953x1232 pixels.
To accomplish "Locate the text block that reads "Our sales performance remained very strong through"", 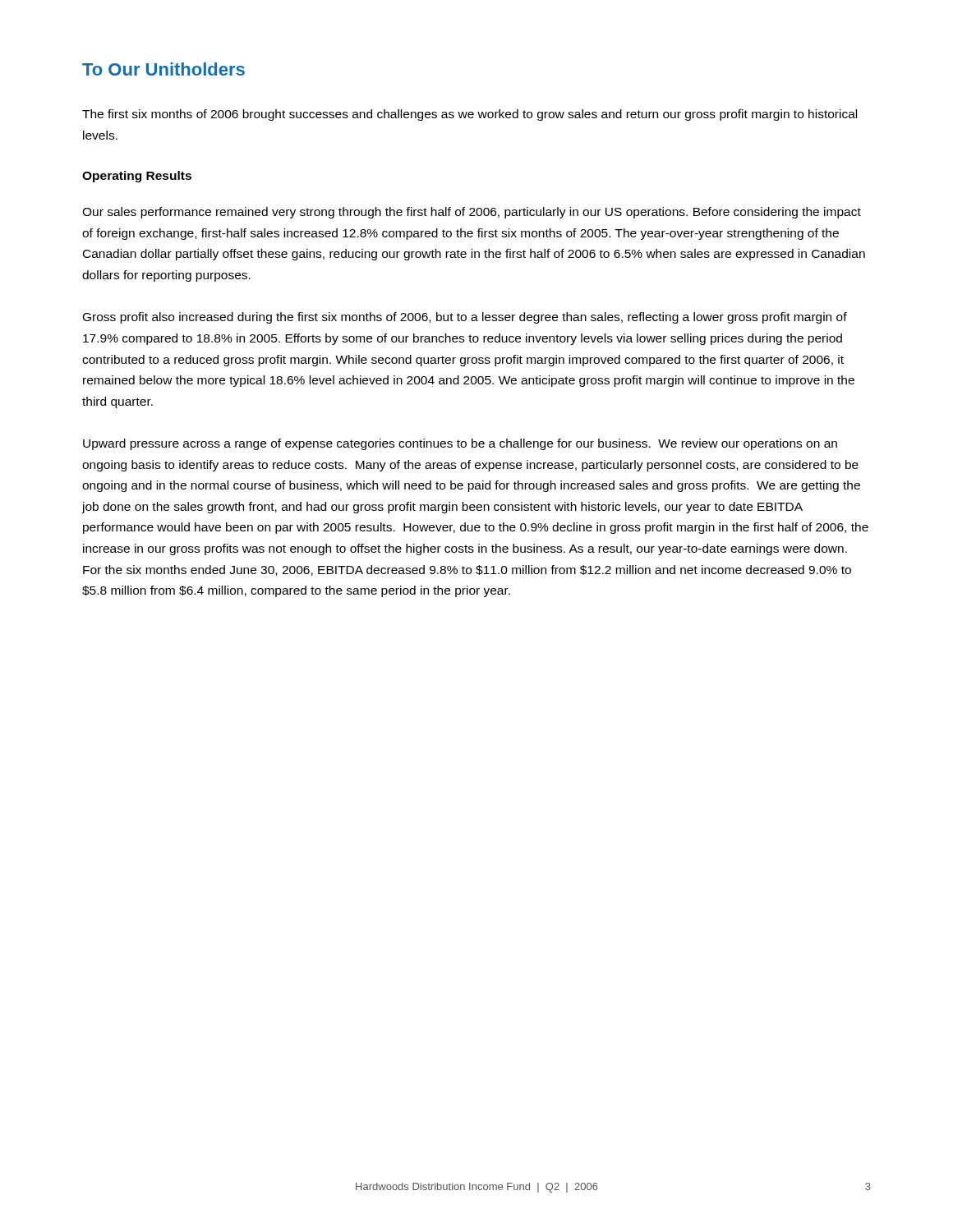I will [x=474, y=243].
